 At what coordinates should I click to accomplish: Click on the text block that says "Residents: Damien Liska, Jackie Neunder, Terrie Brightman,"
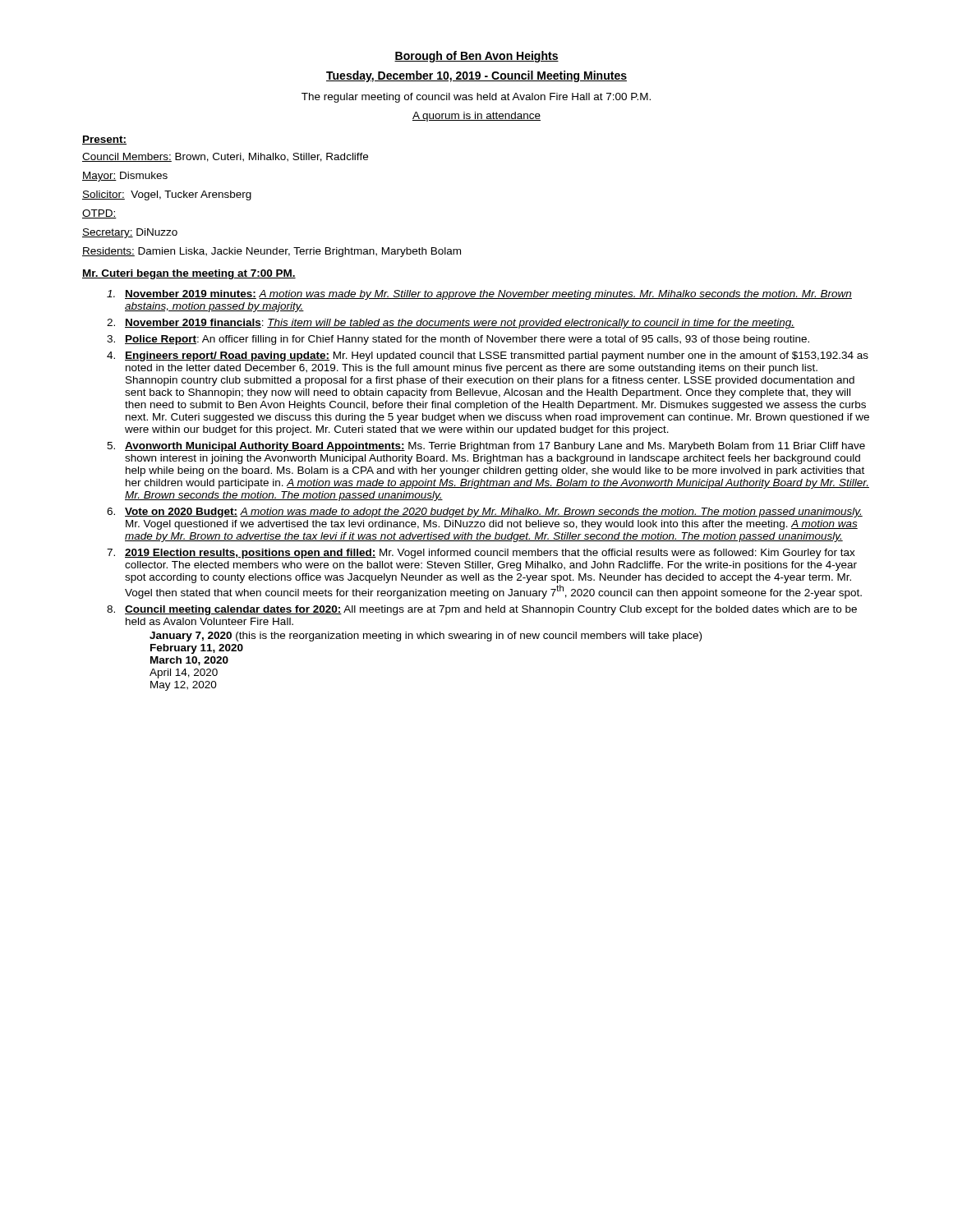272,251
